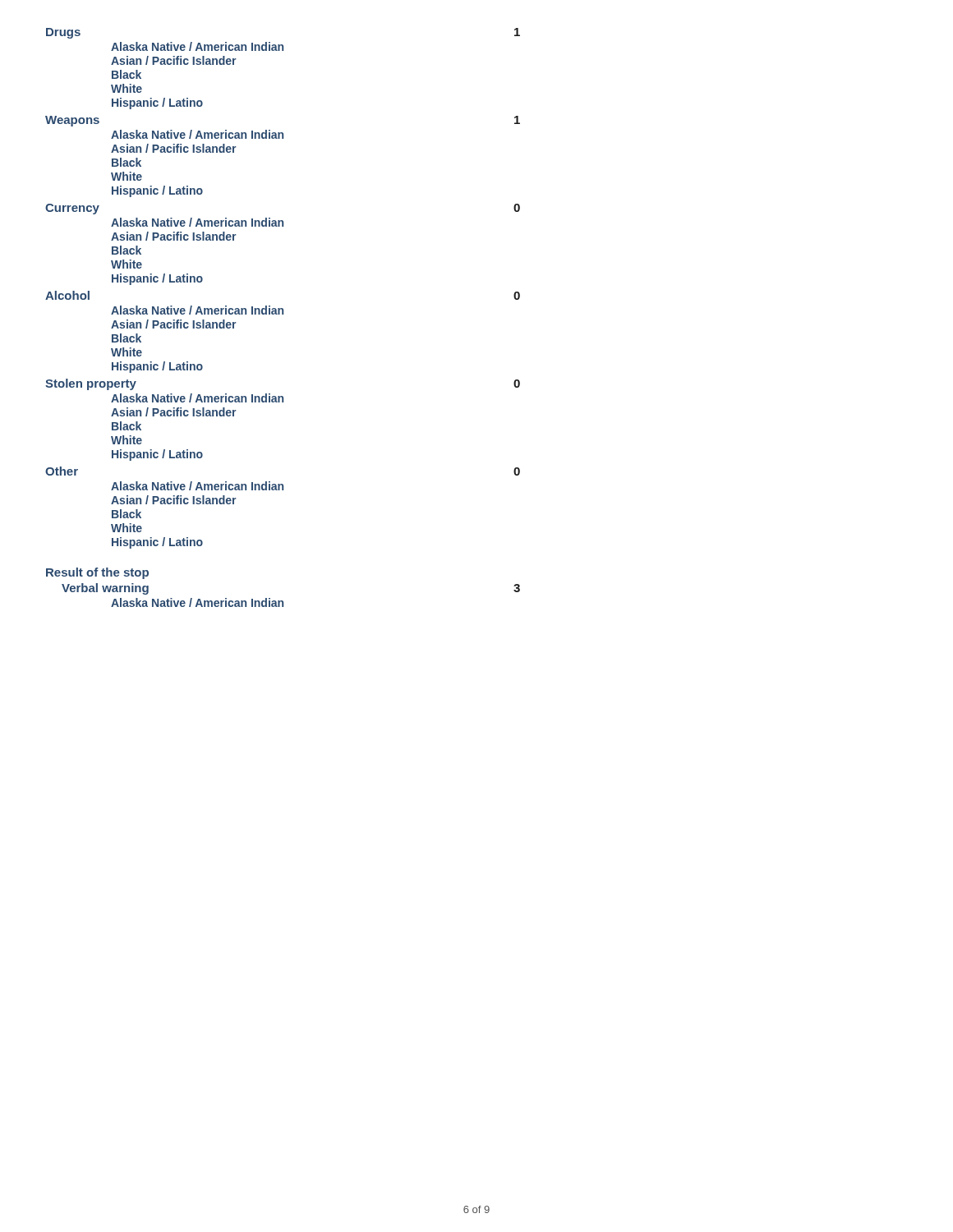
Task: Locate the region starting "Alcohol 0"
Action: (68, 294)
